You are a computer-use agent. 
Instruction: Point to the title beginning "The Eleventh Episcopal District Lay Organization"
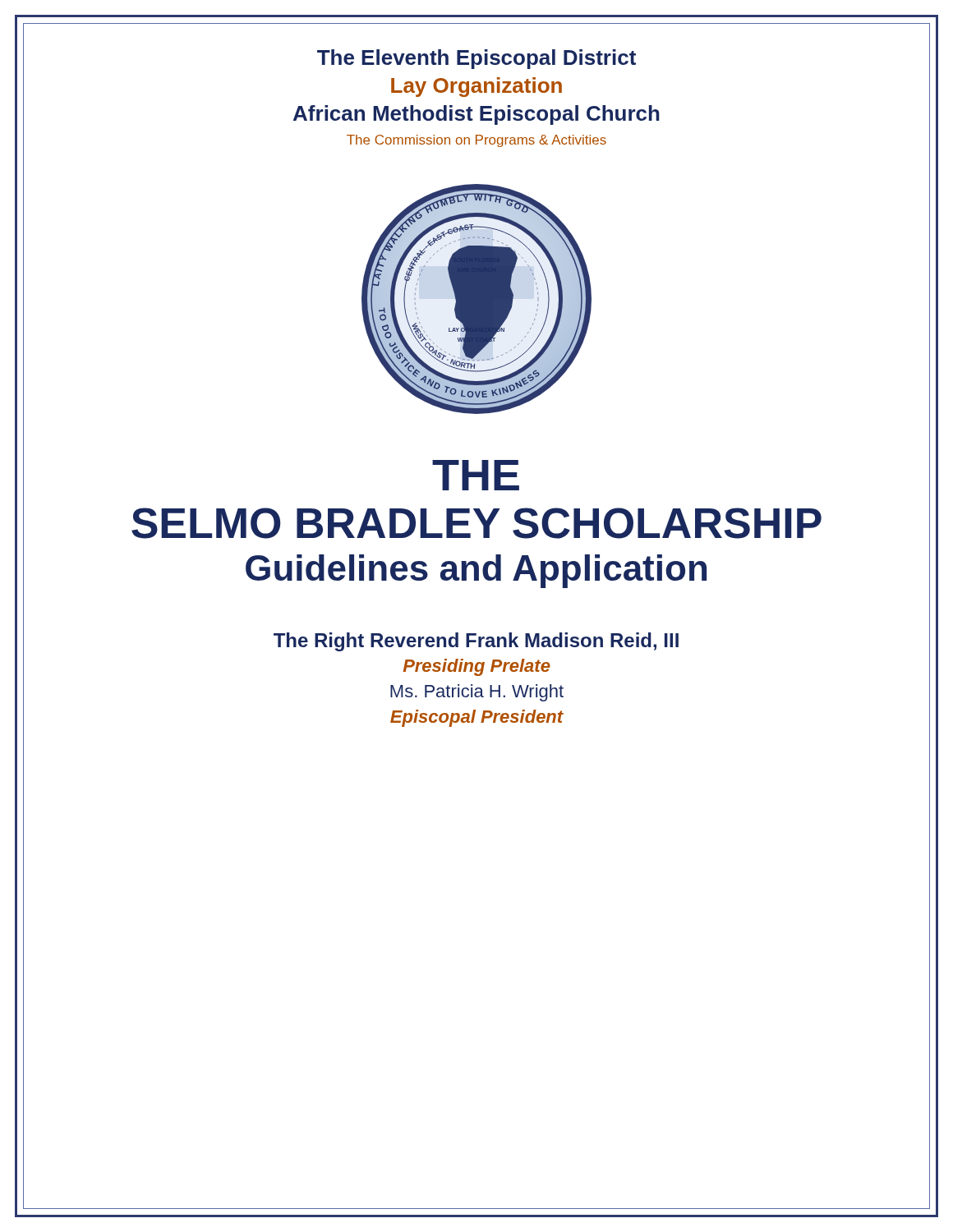(476, 97)
